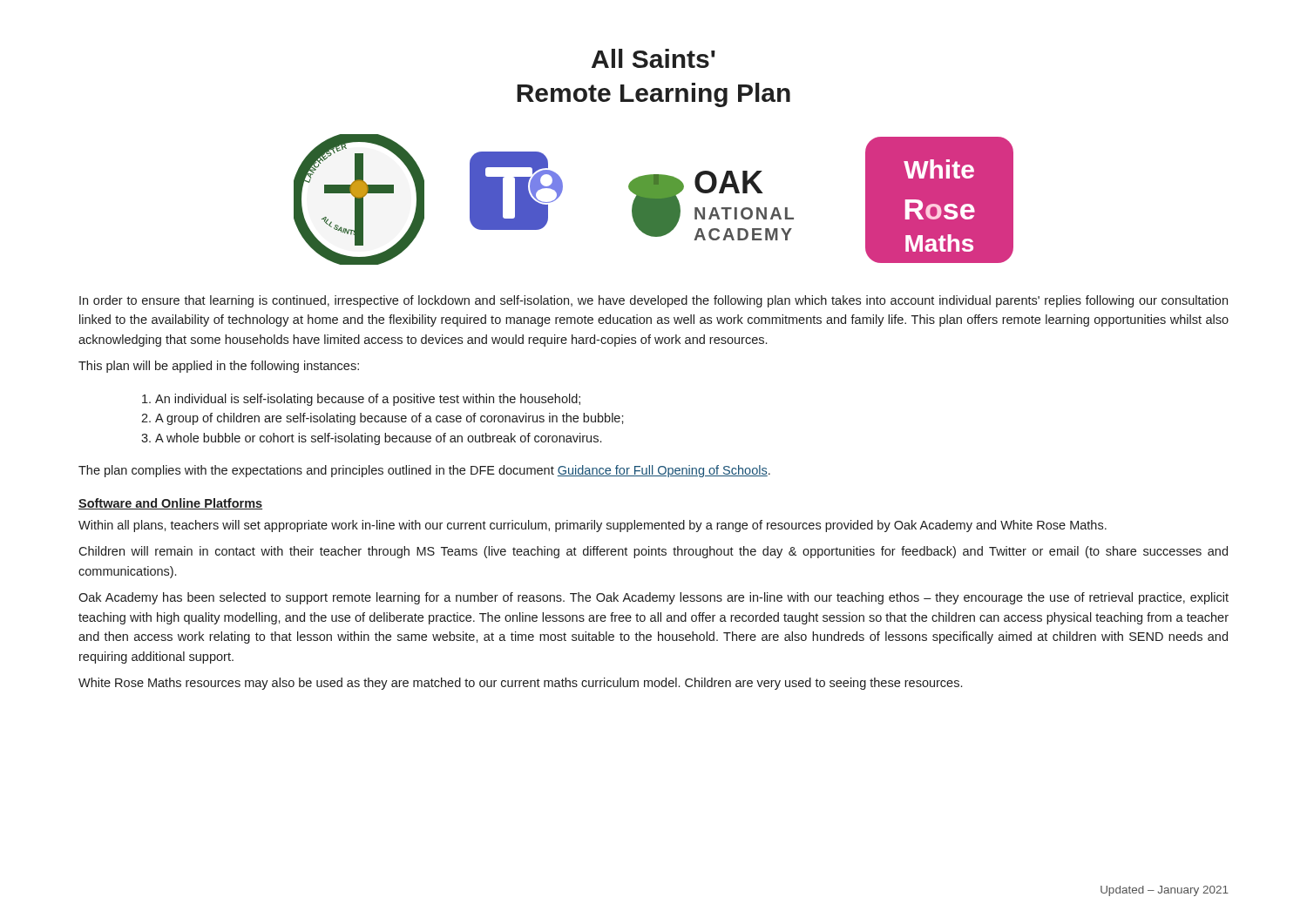The width and height of the screenshot is (1307, 924).
Task: Where is the passage that starts "Oak Academy has been selected"?
Action: click(654, 627)
